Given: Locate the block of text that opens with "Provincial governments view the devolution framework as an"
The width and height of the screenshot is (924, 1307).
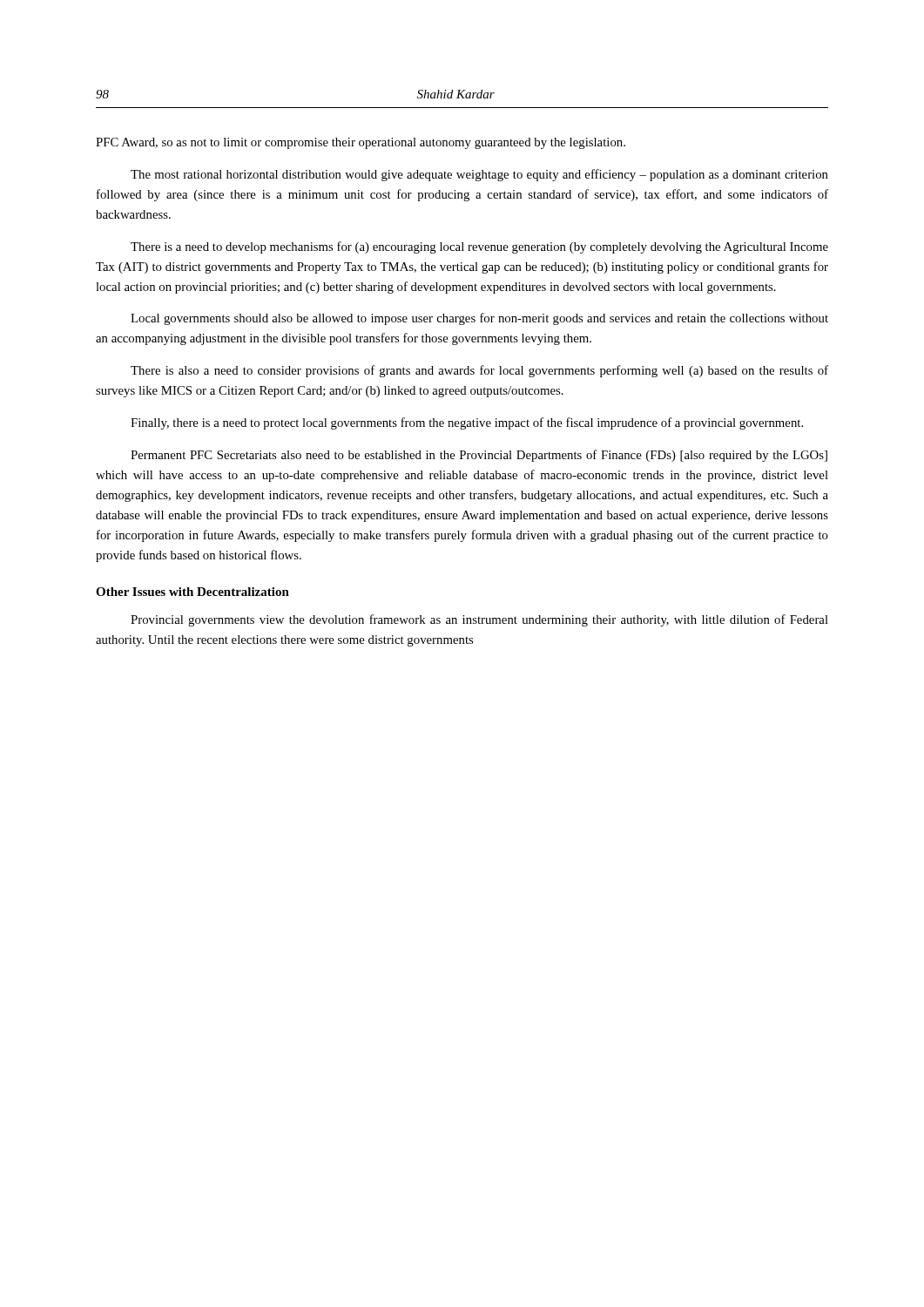Looking at the screenshot, I should point(462,629).
